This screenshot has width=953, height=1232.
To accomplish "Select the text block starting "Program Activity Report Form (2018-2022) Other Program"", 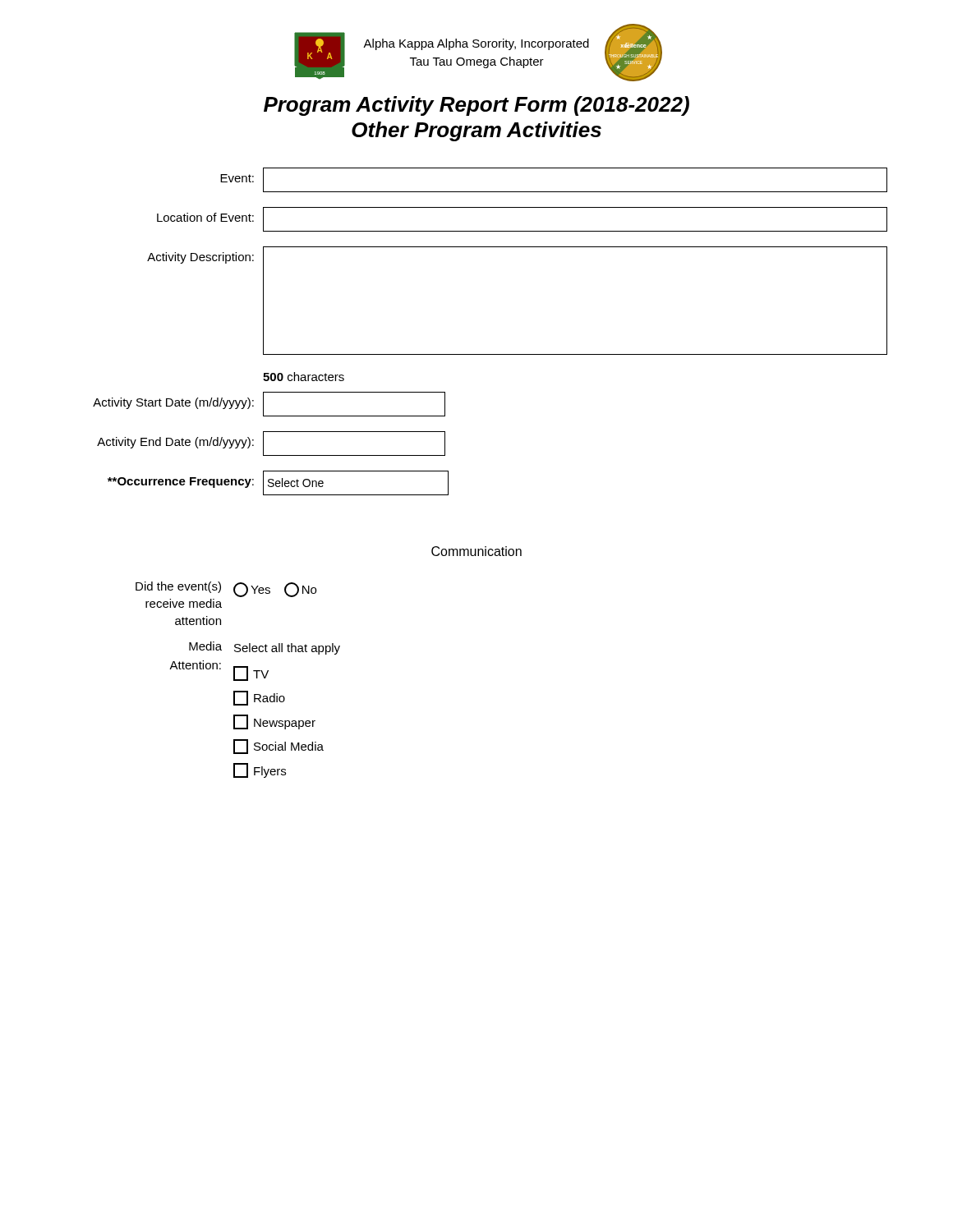I will click(476, 117).
